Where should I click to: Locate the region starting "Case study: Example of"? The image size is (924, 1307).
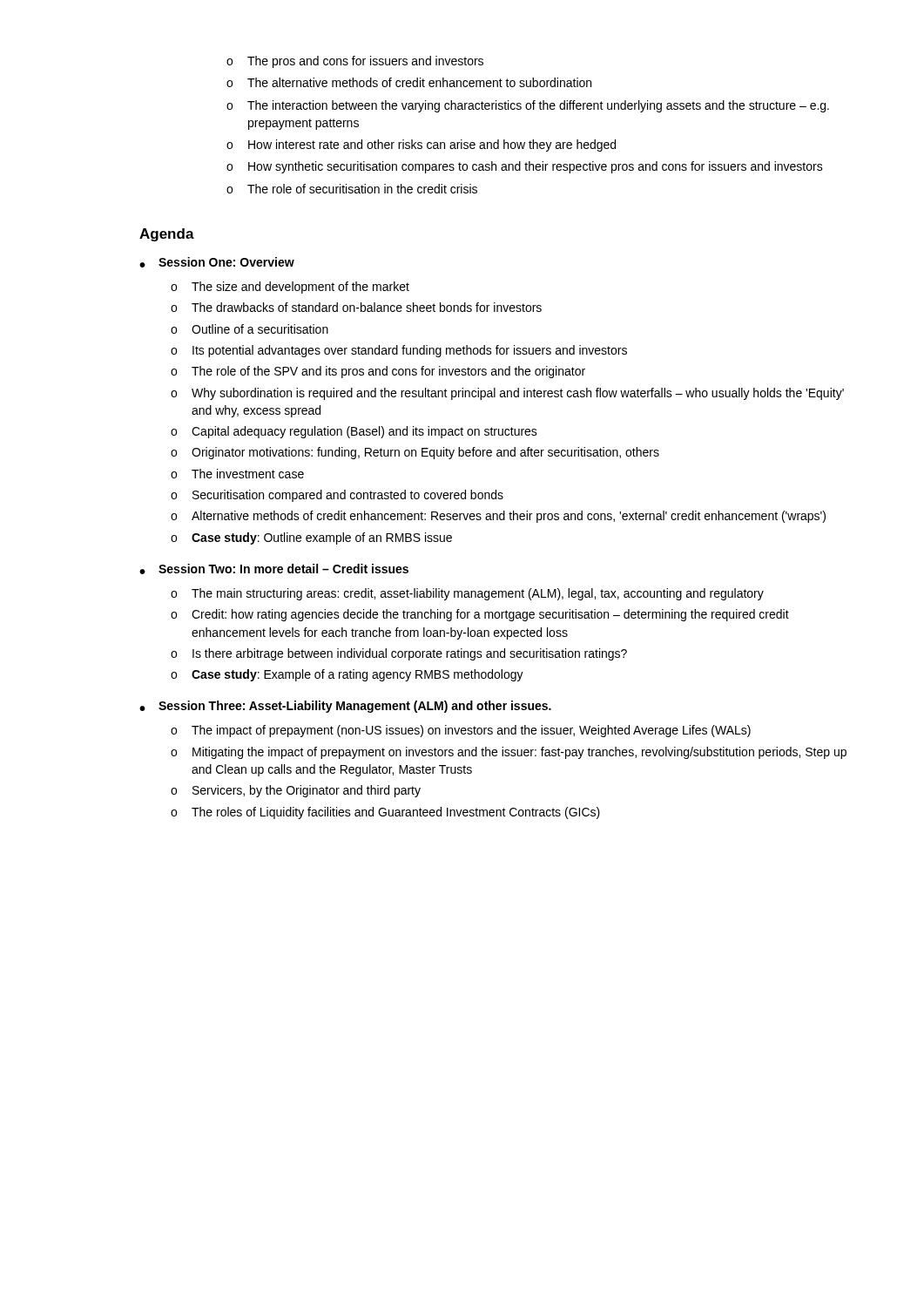(x=512, y=675)
